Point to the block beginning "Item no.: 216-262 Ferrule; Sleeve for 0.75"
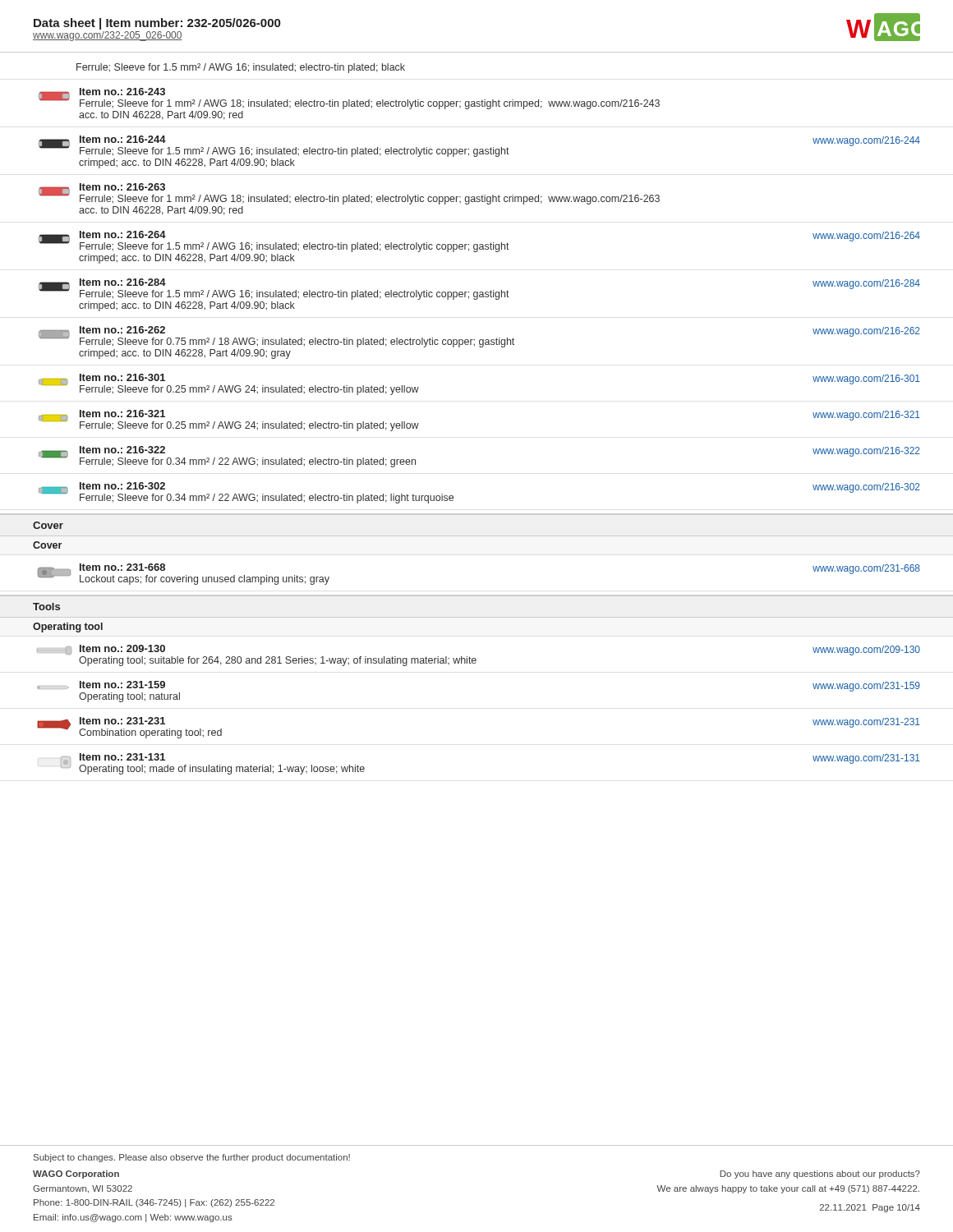The height and width of the screenshot is (1232, 953). point(476,341)
